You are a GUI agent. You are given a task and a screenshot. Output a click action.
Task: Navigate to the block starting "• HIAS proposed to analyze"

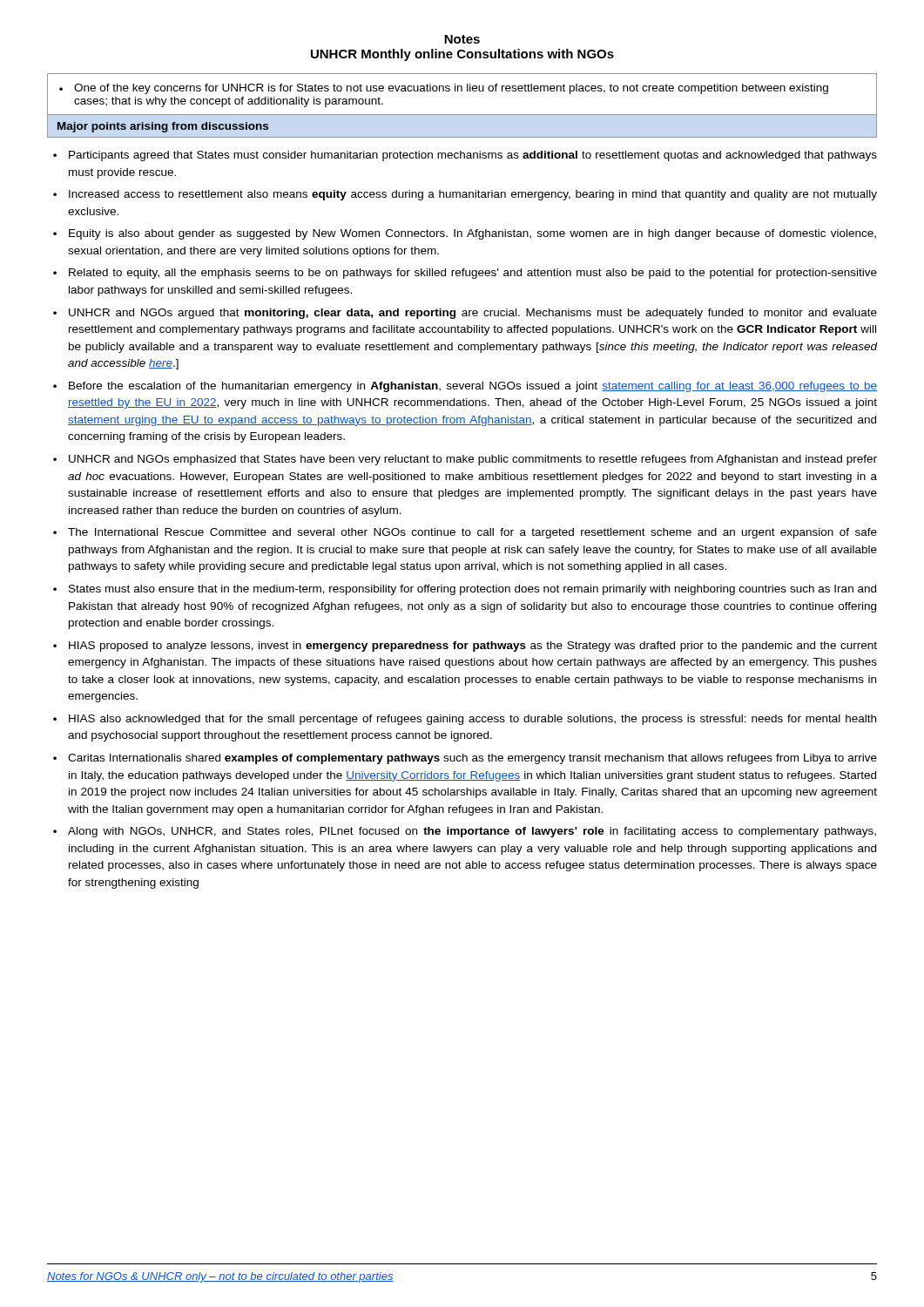[x=462, y=671]
